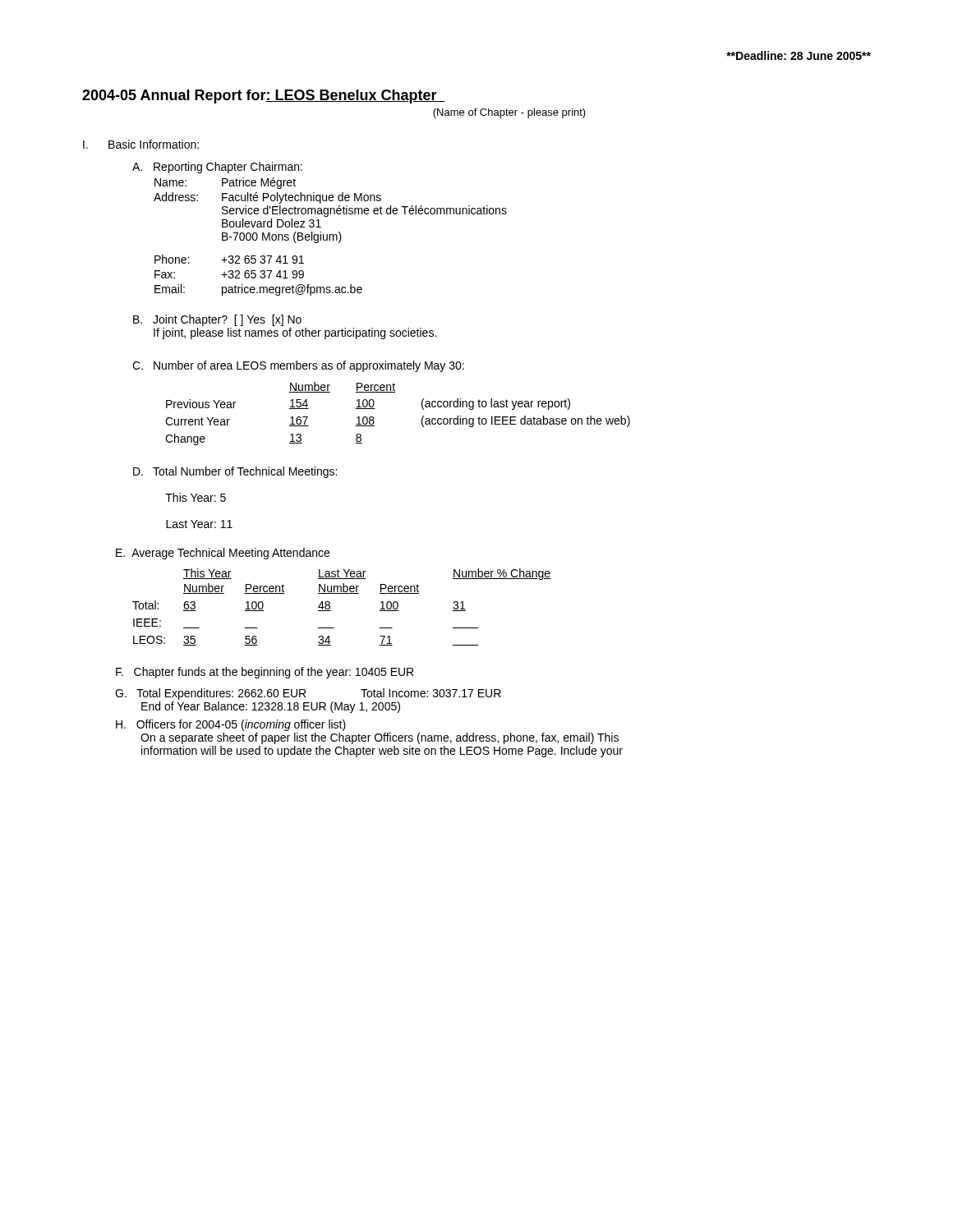Find the text block containing "A. Reporting Chapter Chairman: Name: Patrice Mégret Address:"
Screen dimensions: 1232x953
(x=320, y=228)
